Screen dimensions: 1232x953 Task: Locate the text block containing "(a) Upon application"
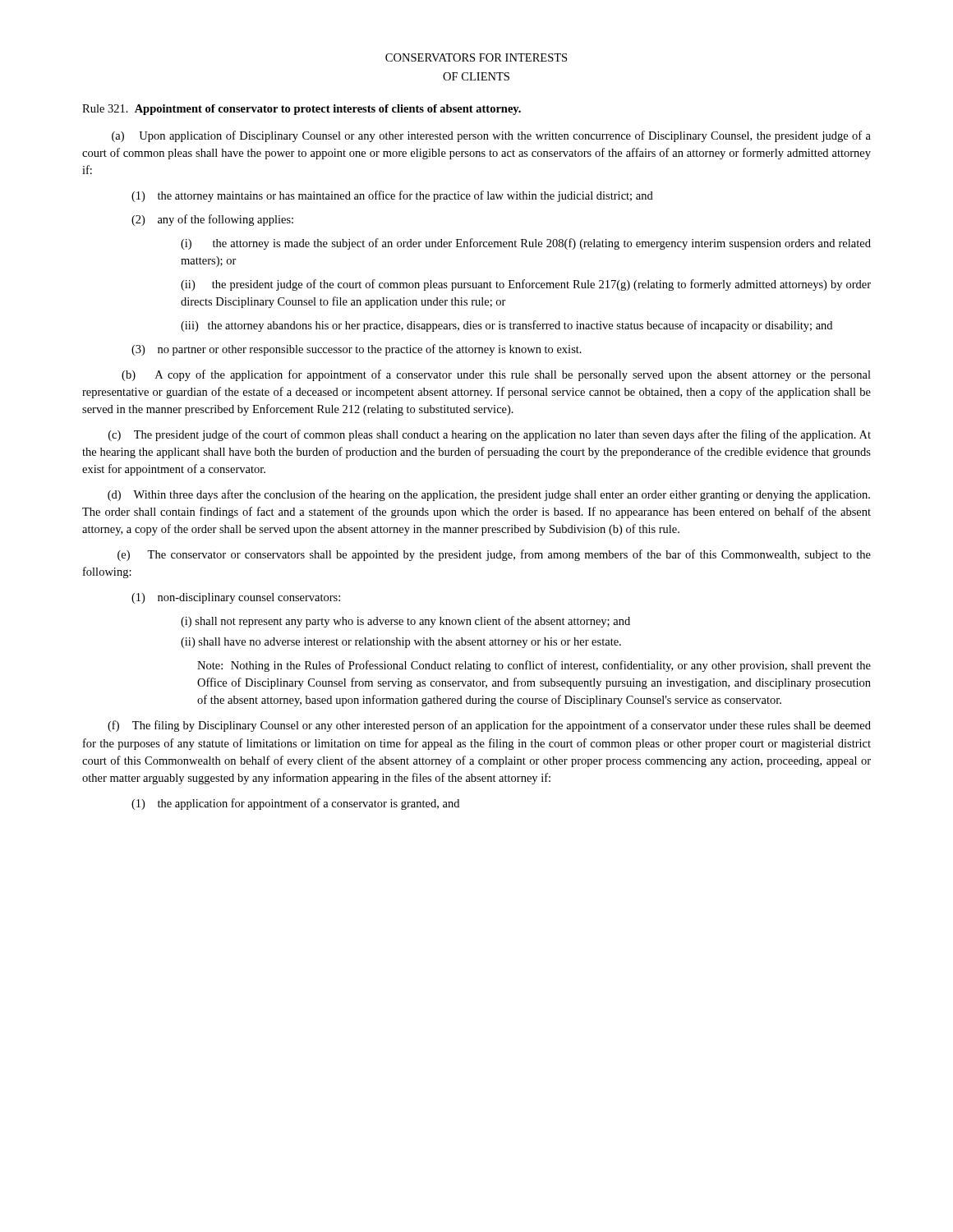click(476, 153)
